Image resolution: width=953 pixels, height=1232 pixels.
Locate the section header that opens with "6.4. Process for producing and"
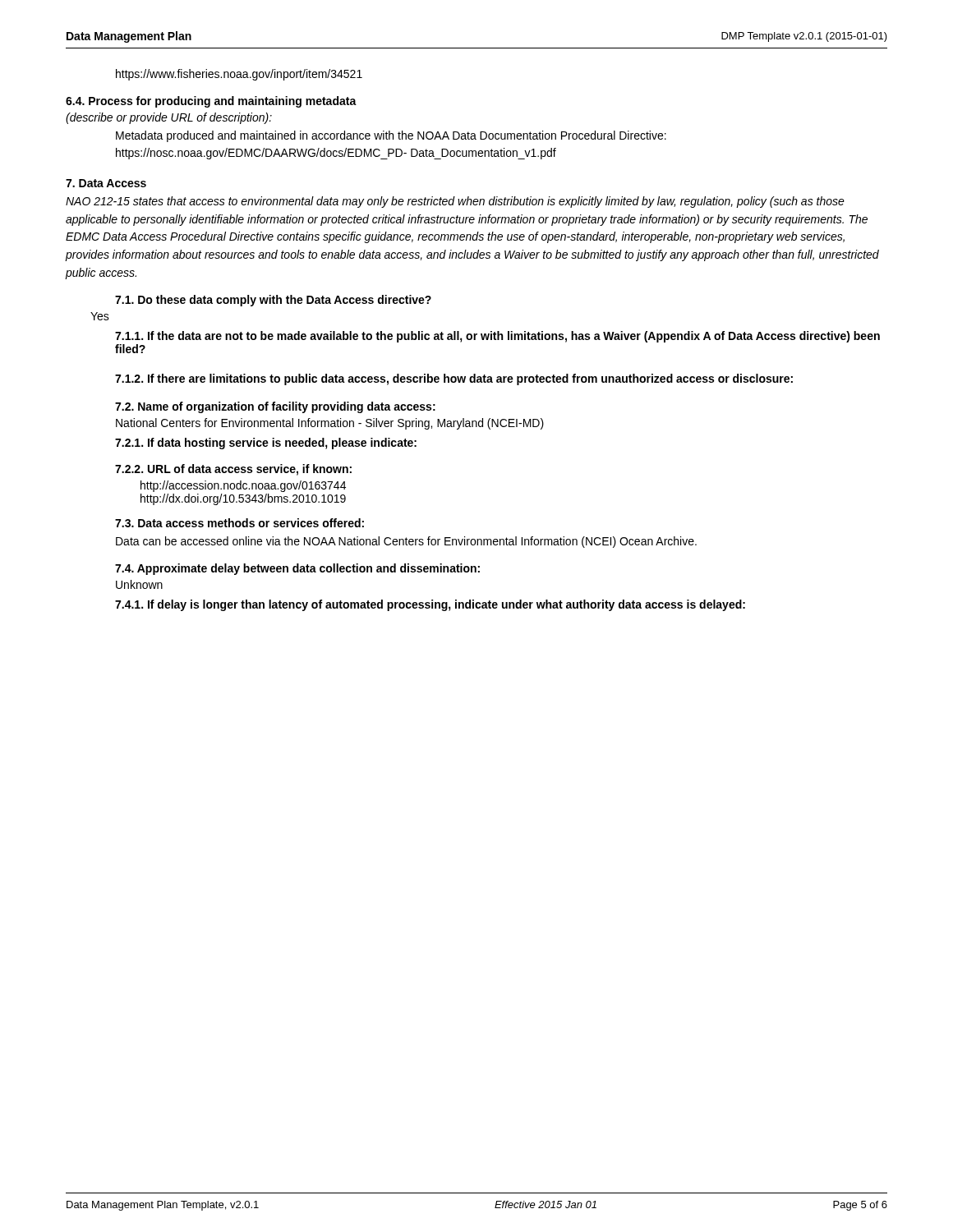211,101
